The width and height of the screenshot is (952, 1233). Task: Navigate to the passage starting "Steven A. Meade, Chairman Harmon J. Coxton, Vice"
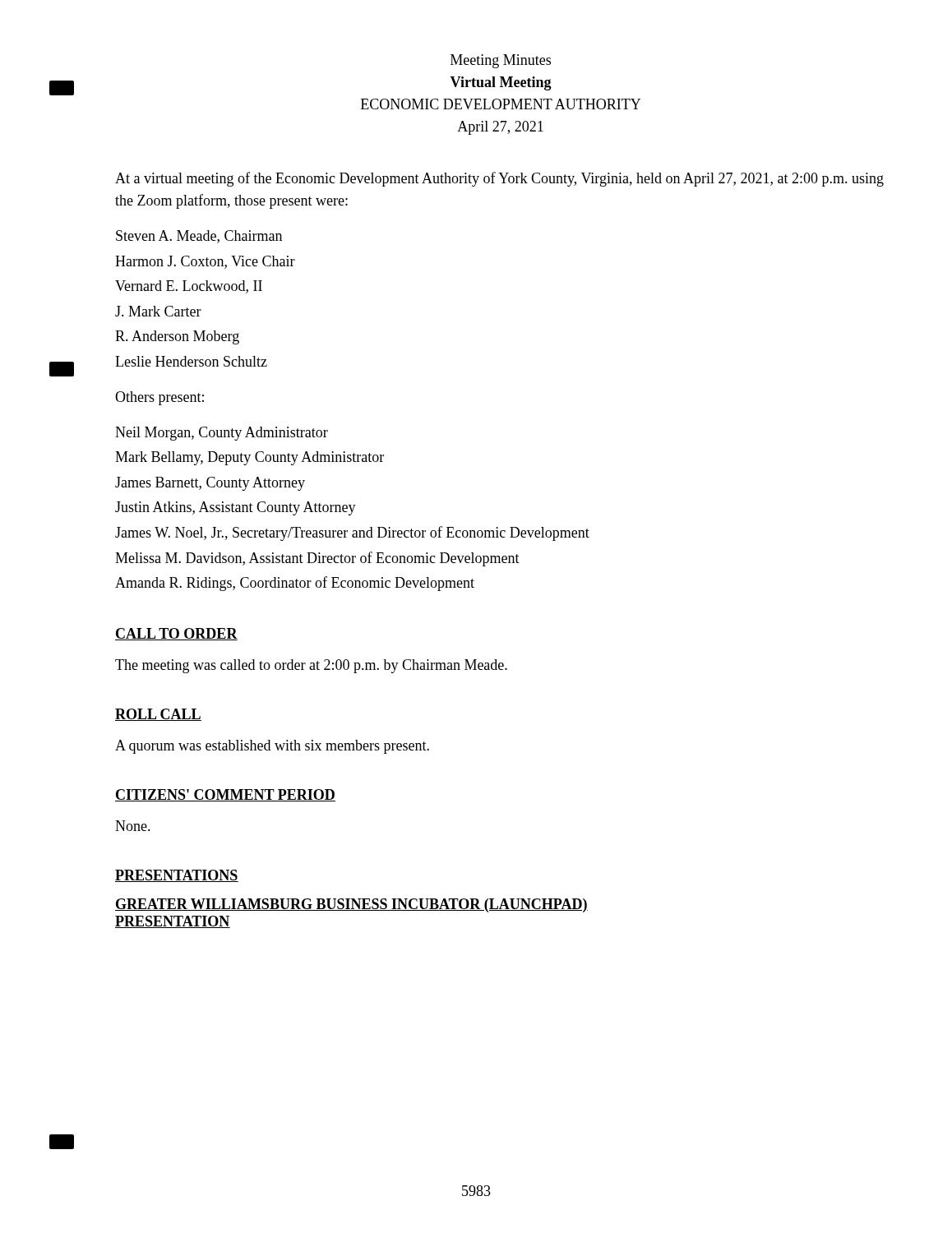coord(205,299)
